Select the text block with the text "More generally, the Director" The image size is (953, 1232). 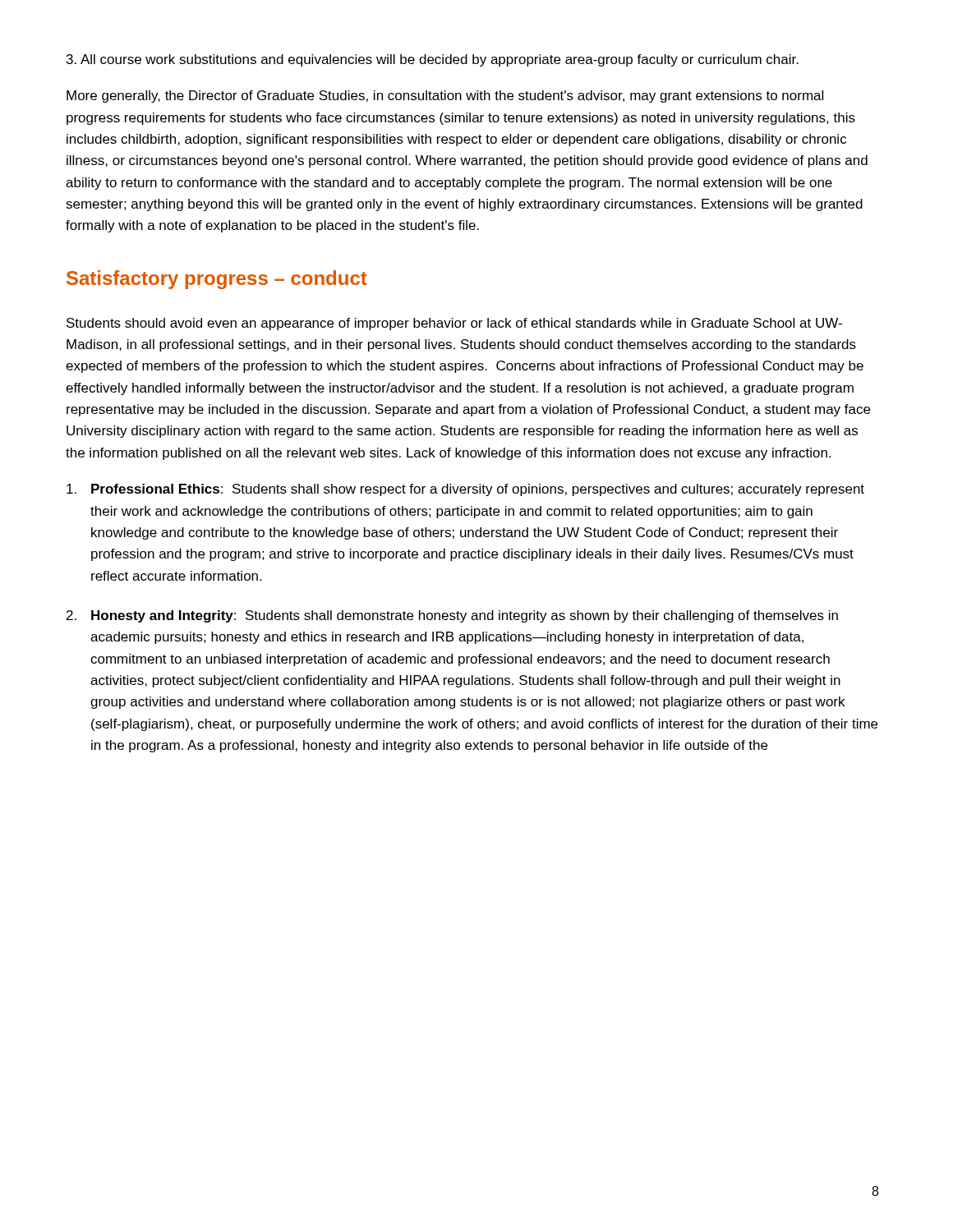pyautogui.click(x=467, y=161)
